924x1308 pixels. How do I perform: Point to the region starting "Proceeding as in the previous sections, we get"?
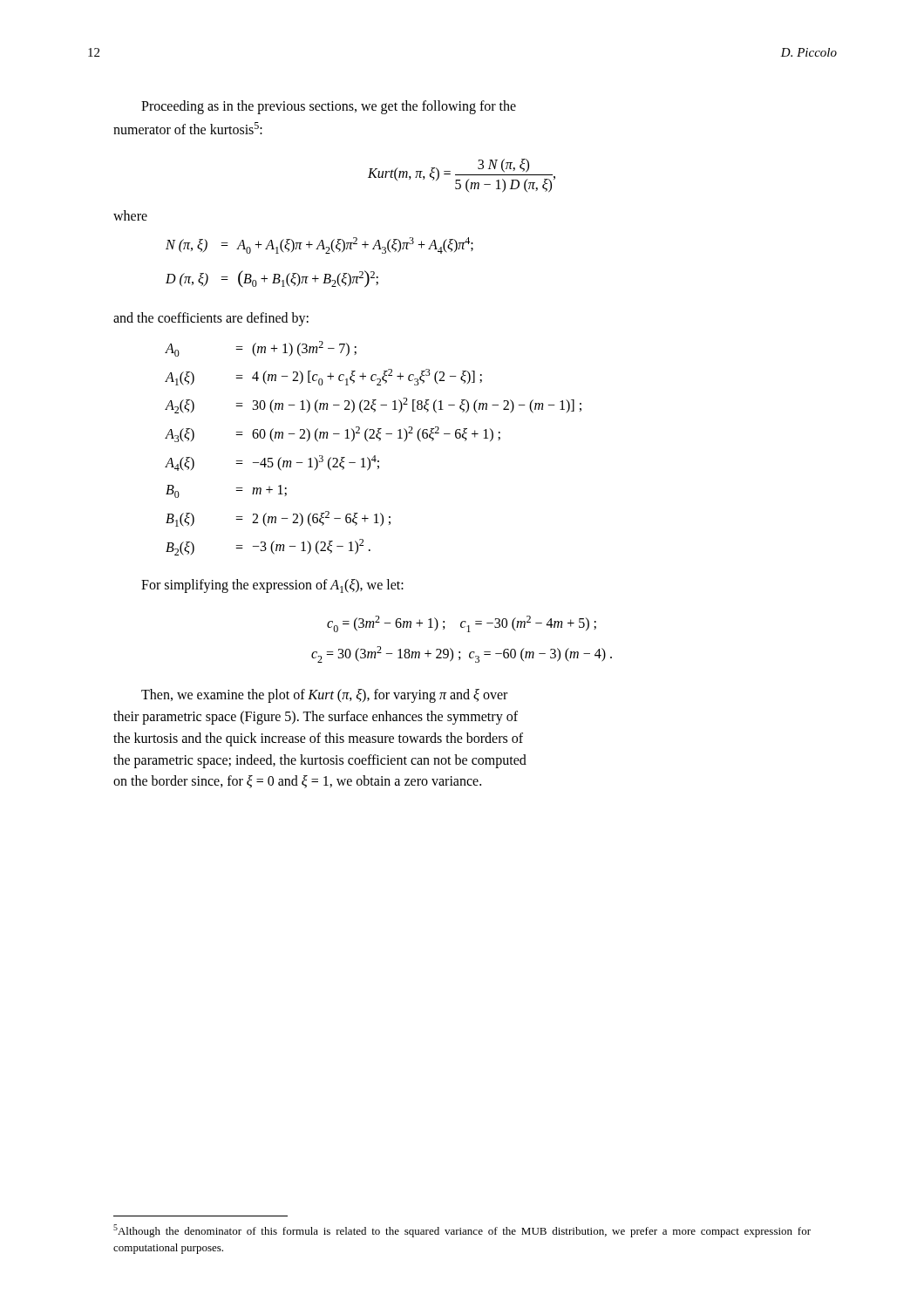(315, 116)
